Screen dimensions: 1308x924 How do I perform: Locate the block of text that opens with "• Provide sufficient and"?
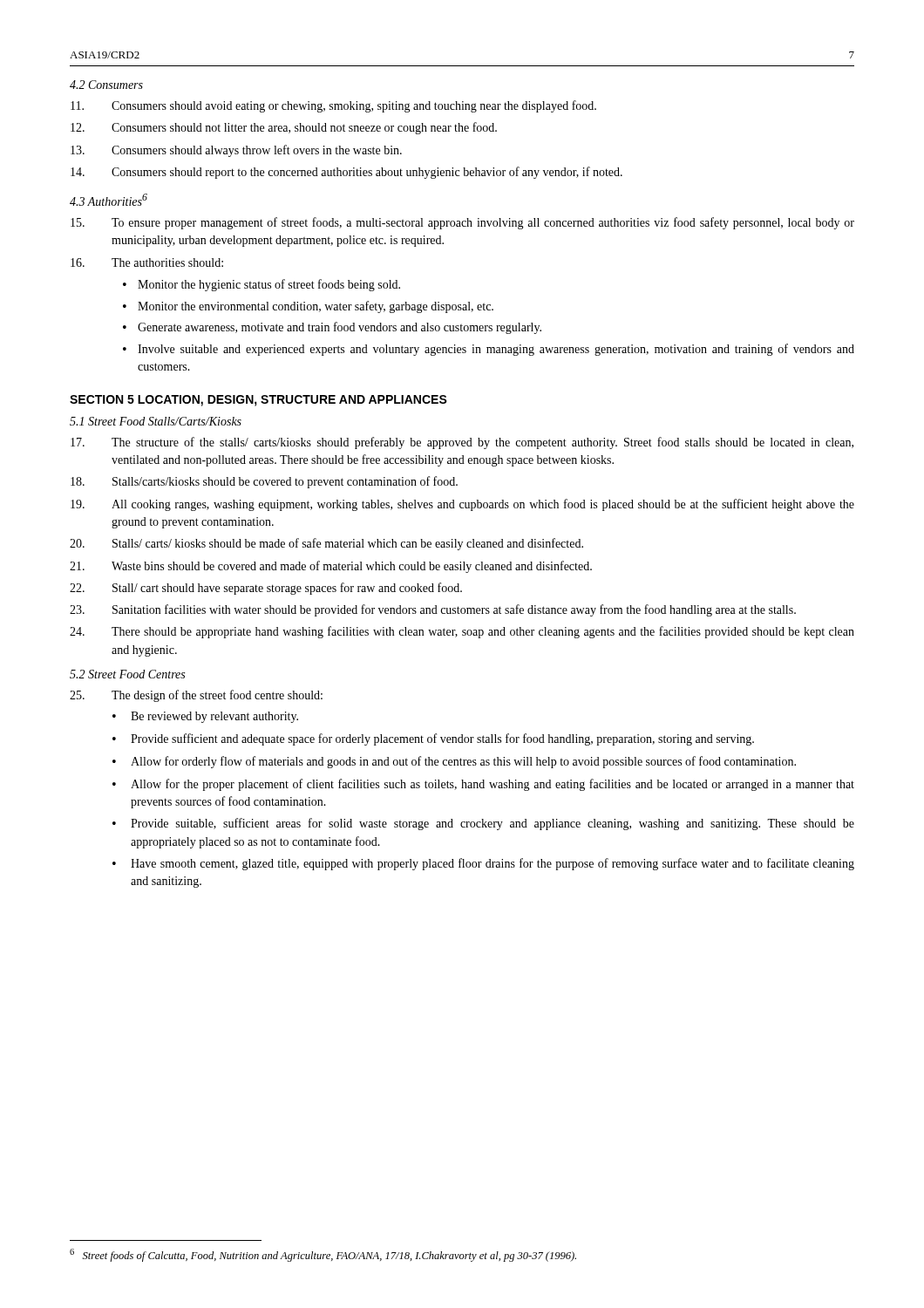(483, 740)
